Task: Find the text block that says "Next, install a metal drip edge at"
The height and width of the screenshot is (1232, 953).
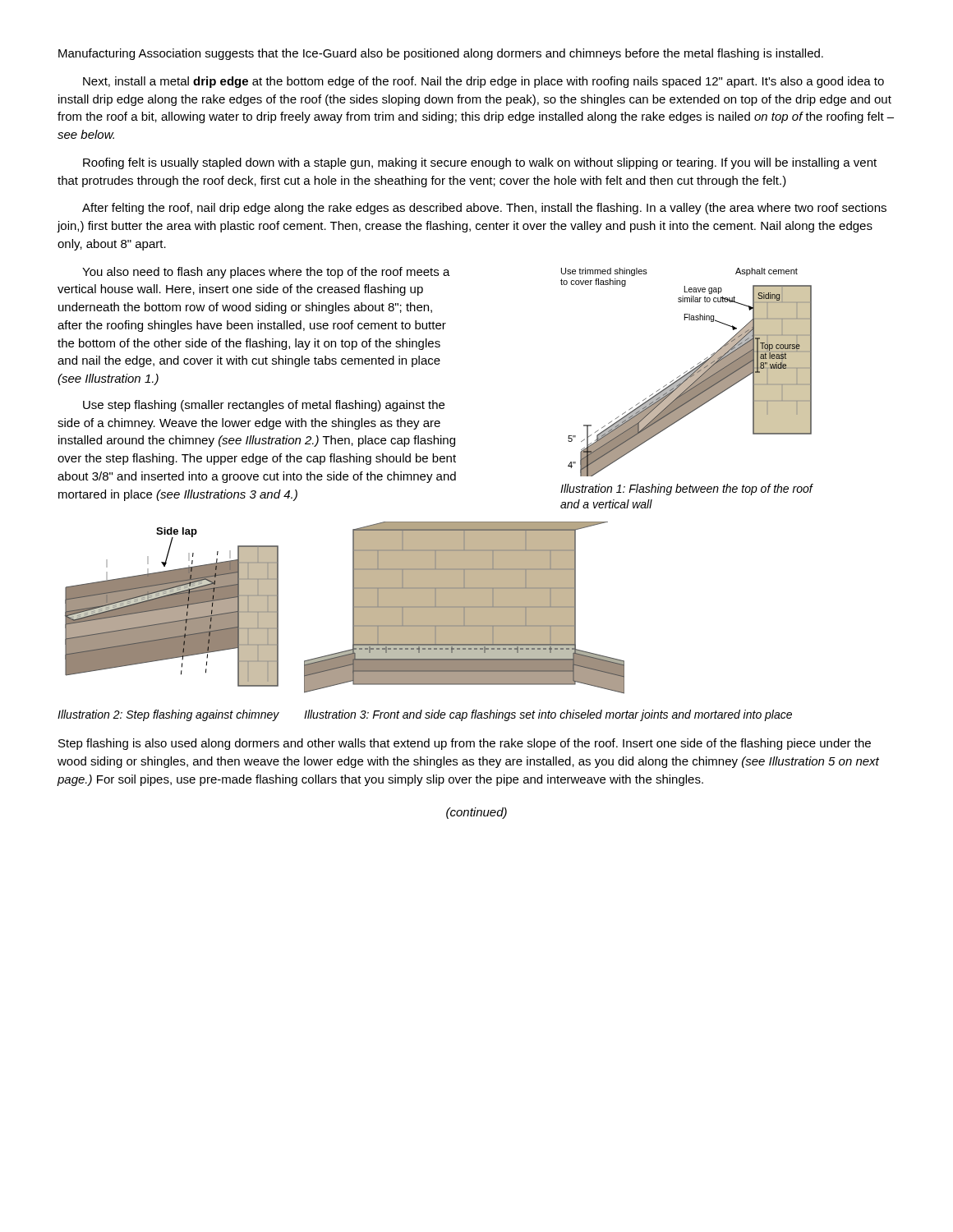Action: click(476, 108)
